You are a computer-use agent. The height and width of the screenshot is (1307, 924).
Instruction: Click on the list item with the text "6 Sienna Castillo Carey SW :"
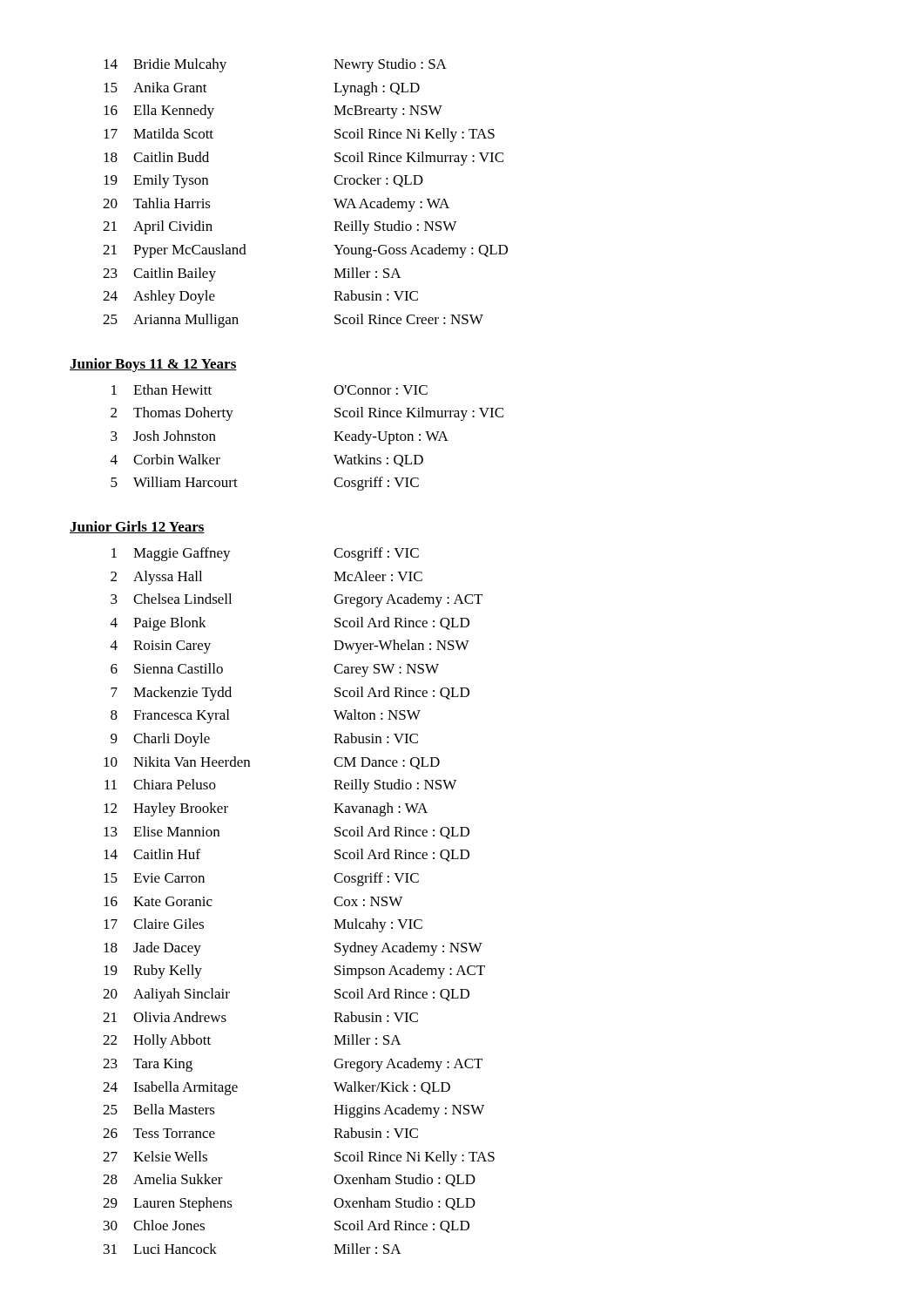point(180,671)
